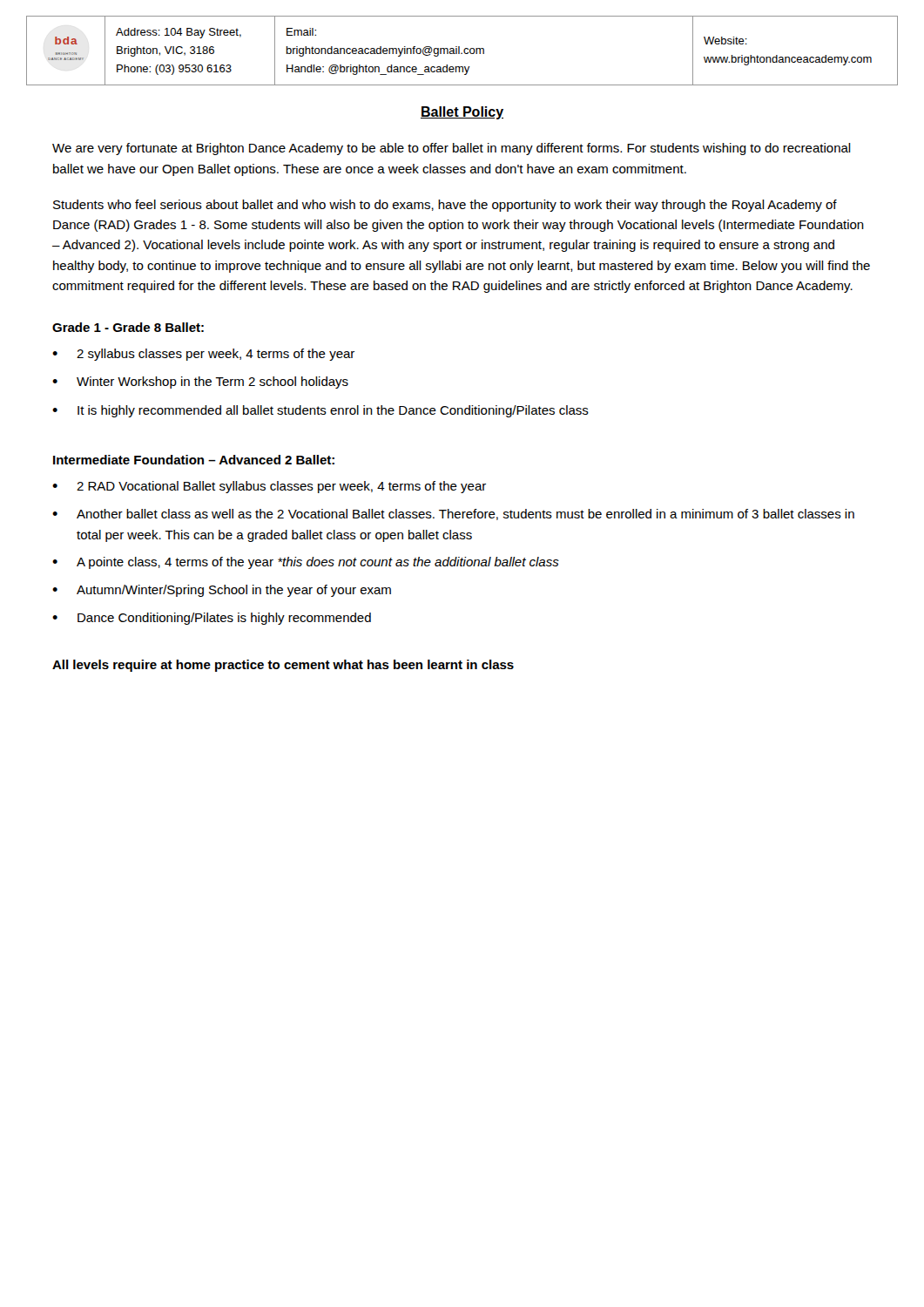The image size is (924, 1307).
Task: Click the passage that begins "Students who feel serious"
Action: pos(461,245)
